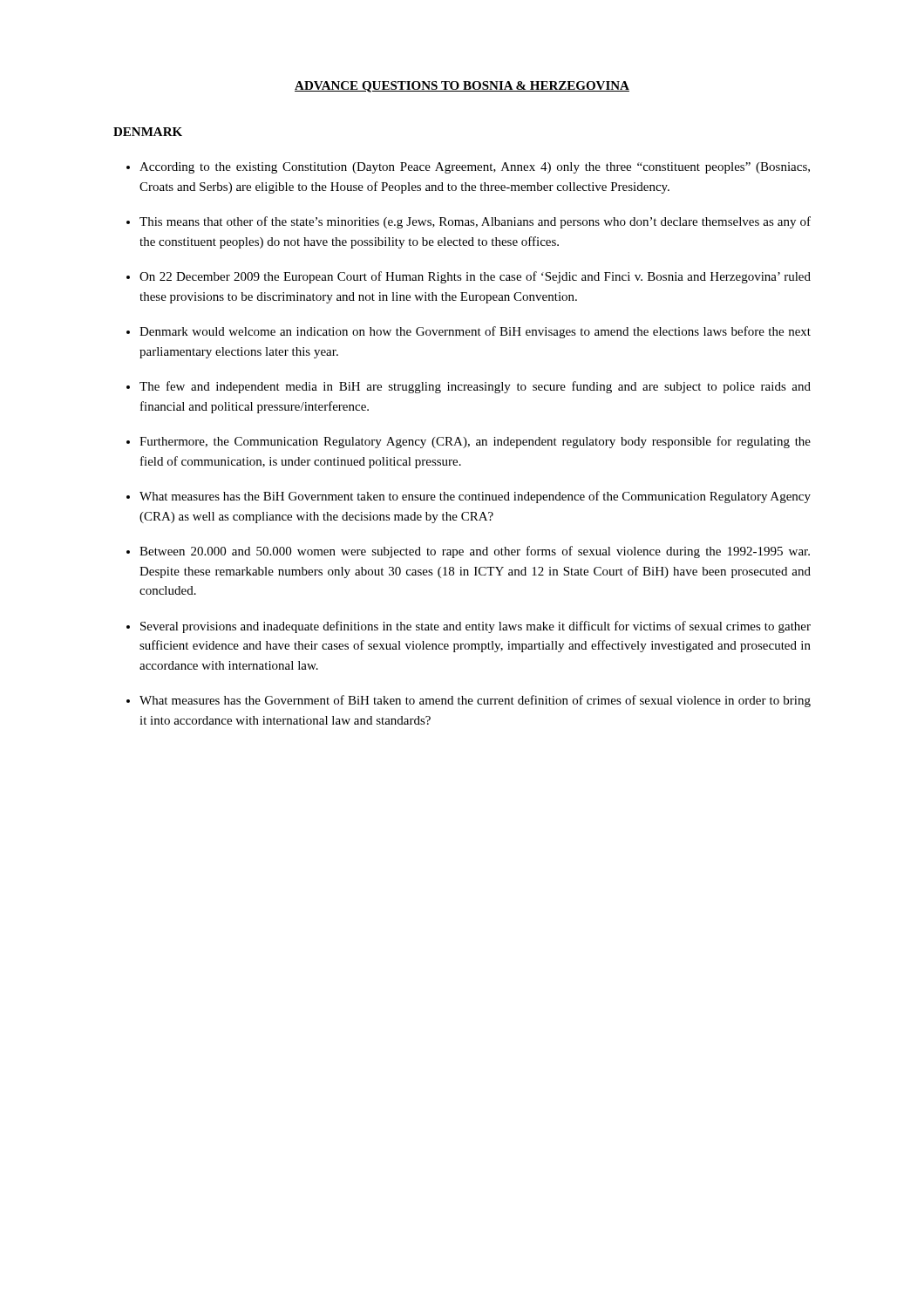Viewport: 924px width, 1308px height.
Task: Find the list item that says "The few and independent media in BiH"
Action: click(475, 396)
